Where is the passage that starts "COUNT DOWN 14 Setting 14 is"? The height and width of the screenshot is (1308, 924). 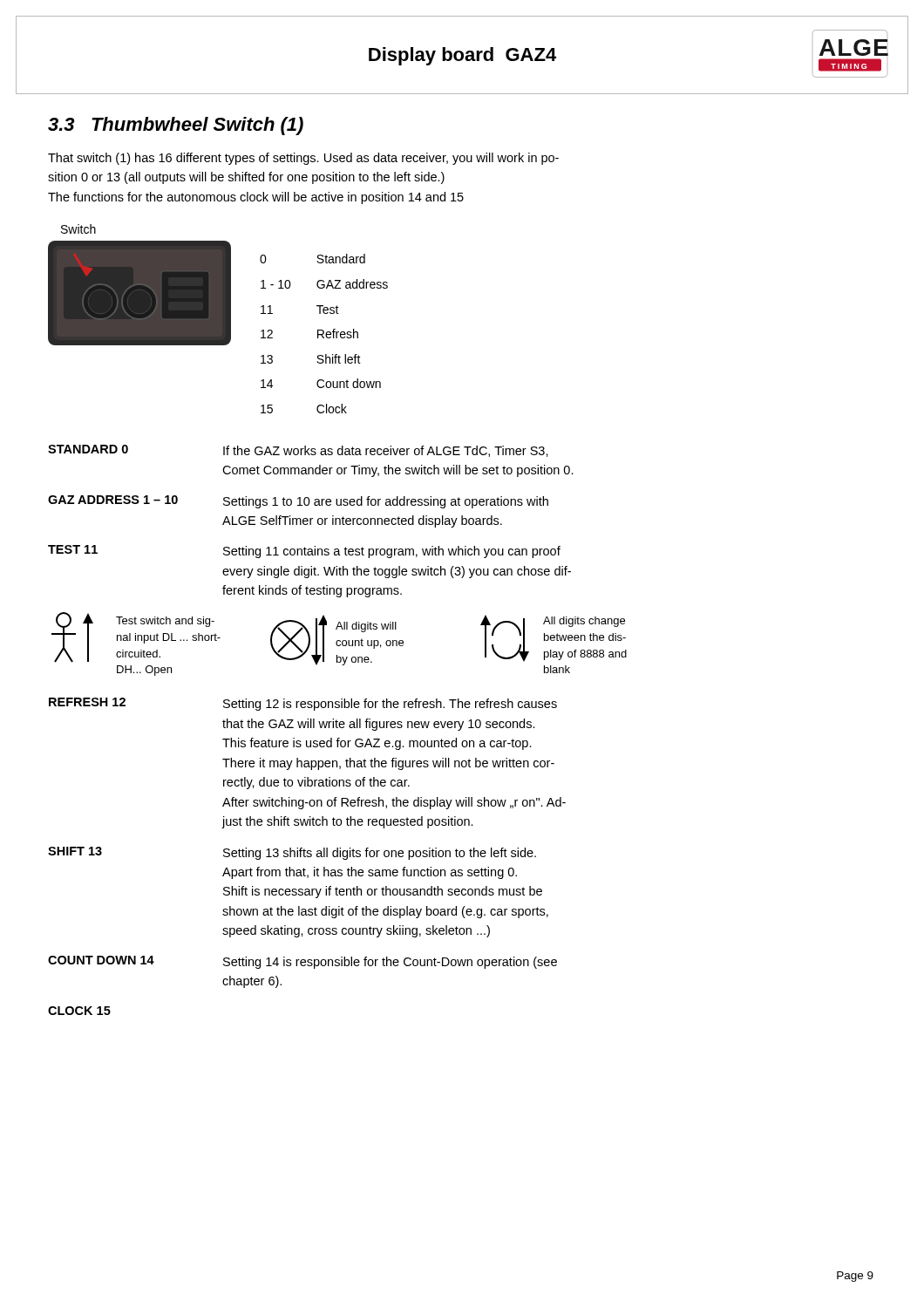point(303,972)
